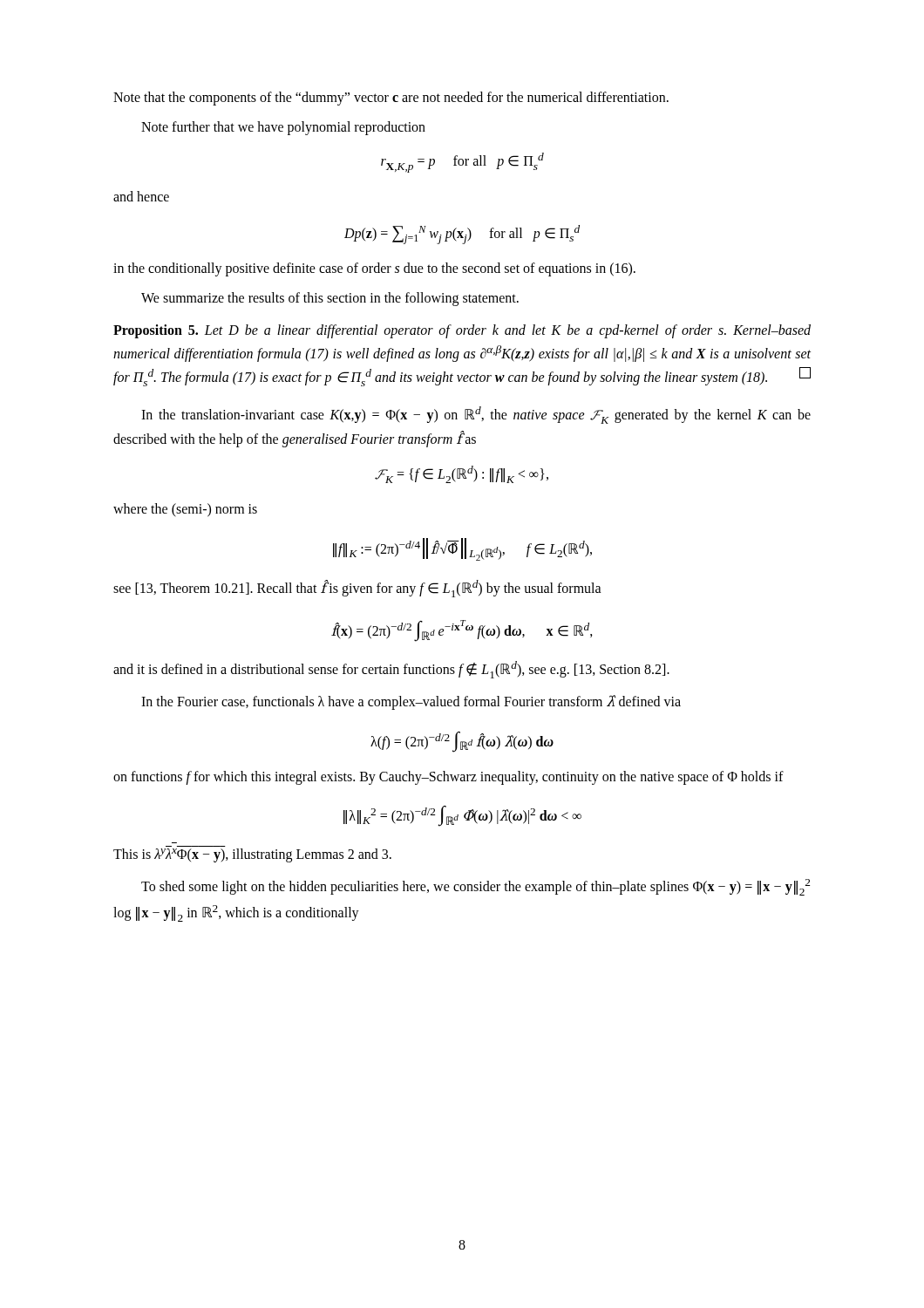924x1308 pixels.
Task: Navigate to the block starting "In the Fourier case, functionals λ"
Action: click(462, 702)
